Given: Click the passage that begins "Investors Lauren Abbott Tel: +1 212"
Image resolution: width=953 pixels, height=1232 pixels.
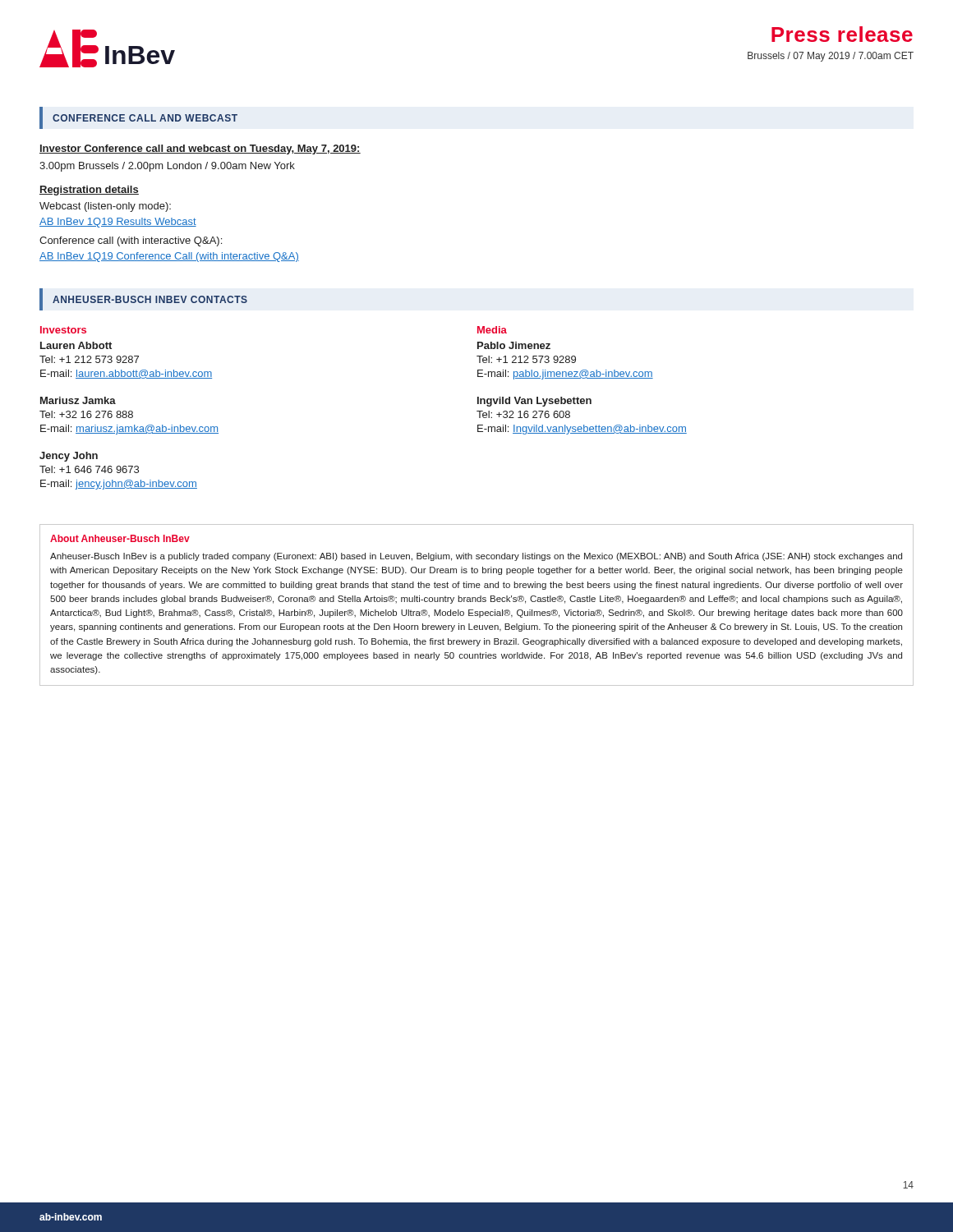Looking at the screenshot, I should [x=63, y=330].
